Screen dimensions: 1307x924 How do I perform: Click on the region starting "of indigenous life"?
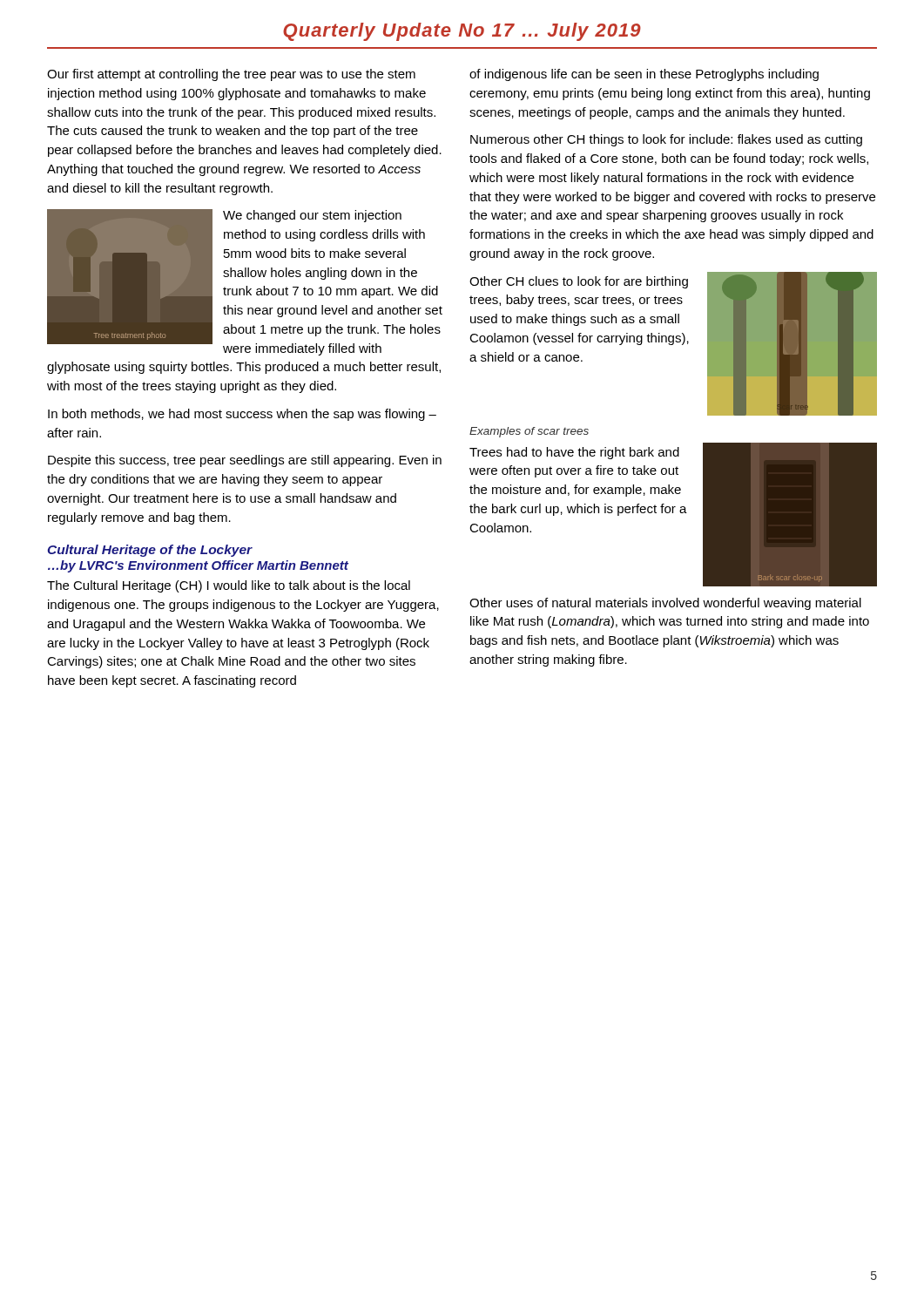673,93
